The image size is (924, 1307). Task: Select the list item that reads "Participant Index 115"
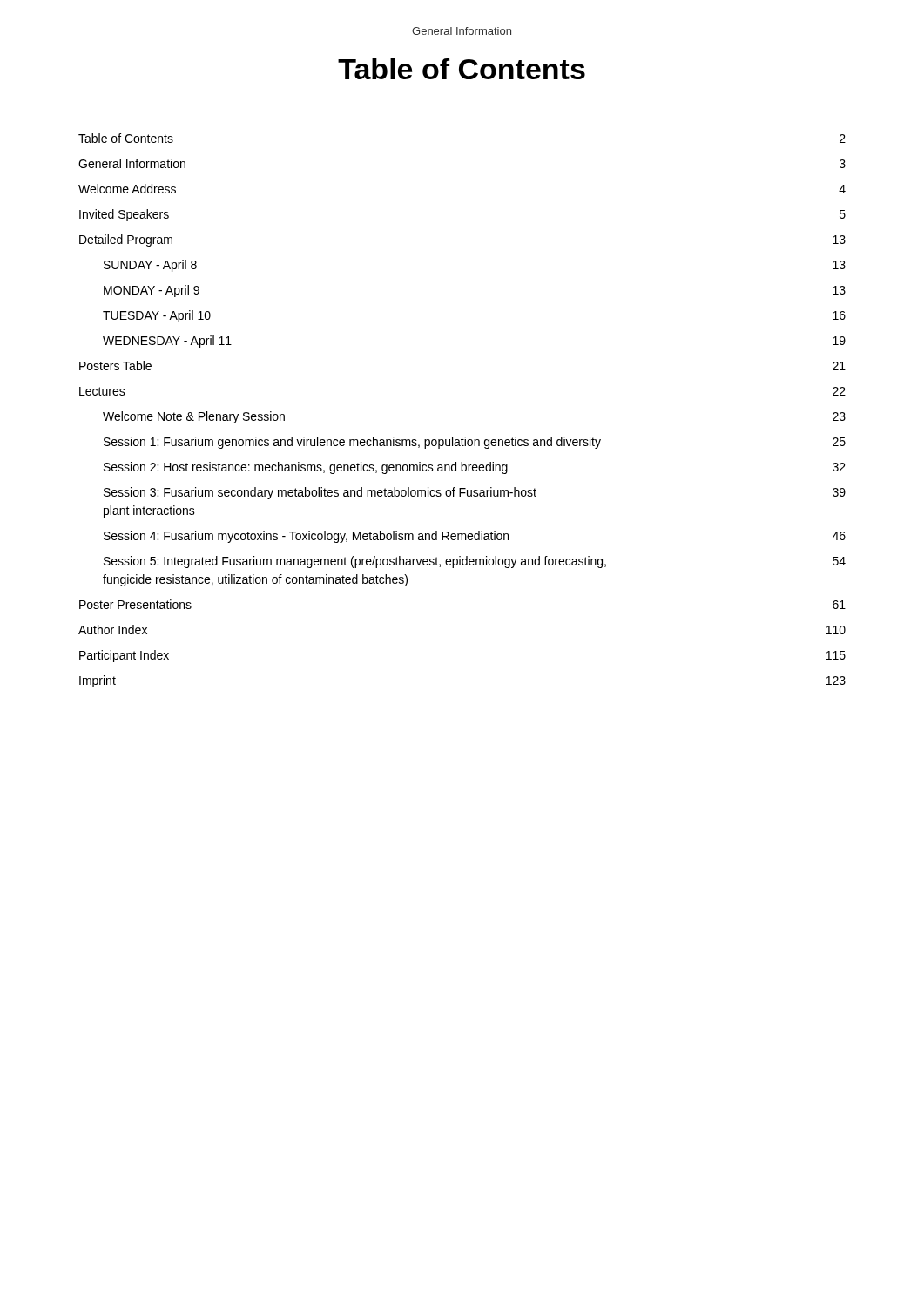pos(128,656)
